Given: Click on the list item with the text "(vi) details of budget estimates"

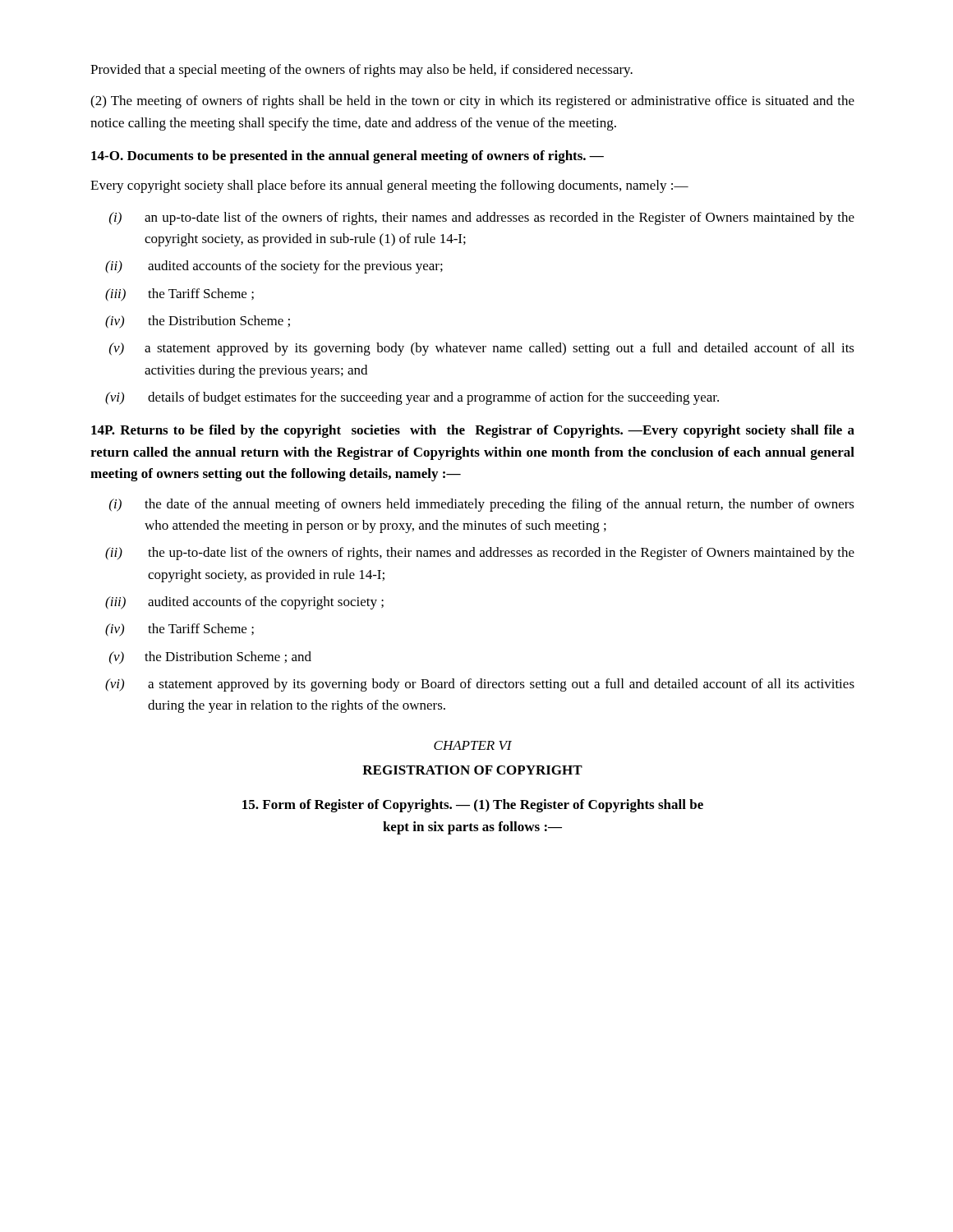Looking at the screenshot, I should [x=480, y=398].
